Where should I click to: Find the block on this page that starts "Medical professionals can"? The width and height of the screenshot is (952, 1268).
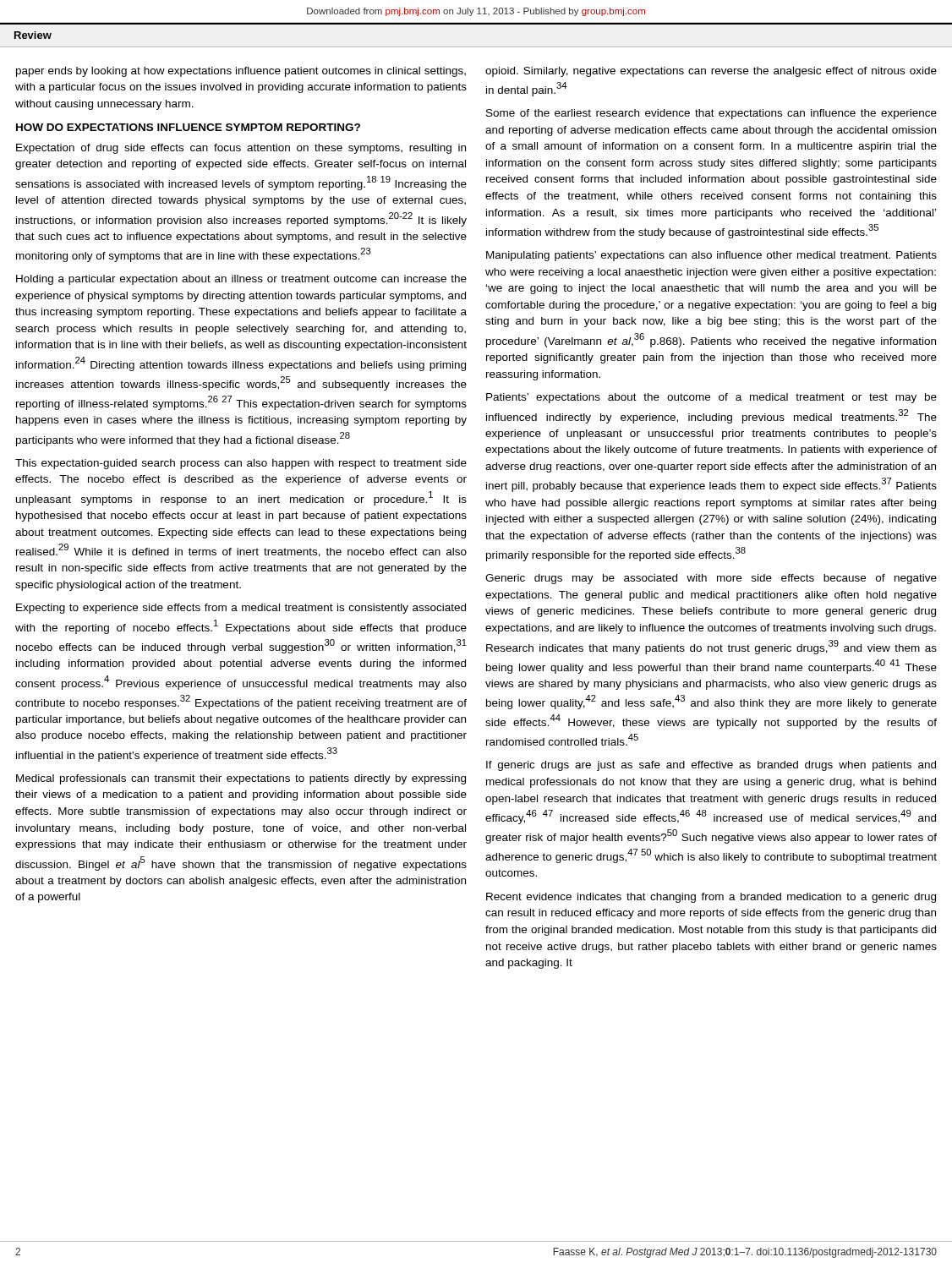(x=241, y=838)
